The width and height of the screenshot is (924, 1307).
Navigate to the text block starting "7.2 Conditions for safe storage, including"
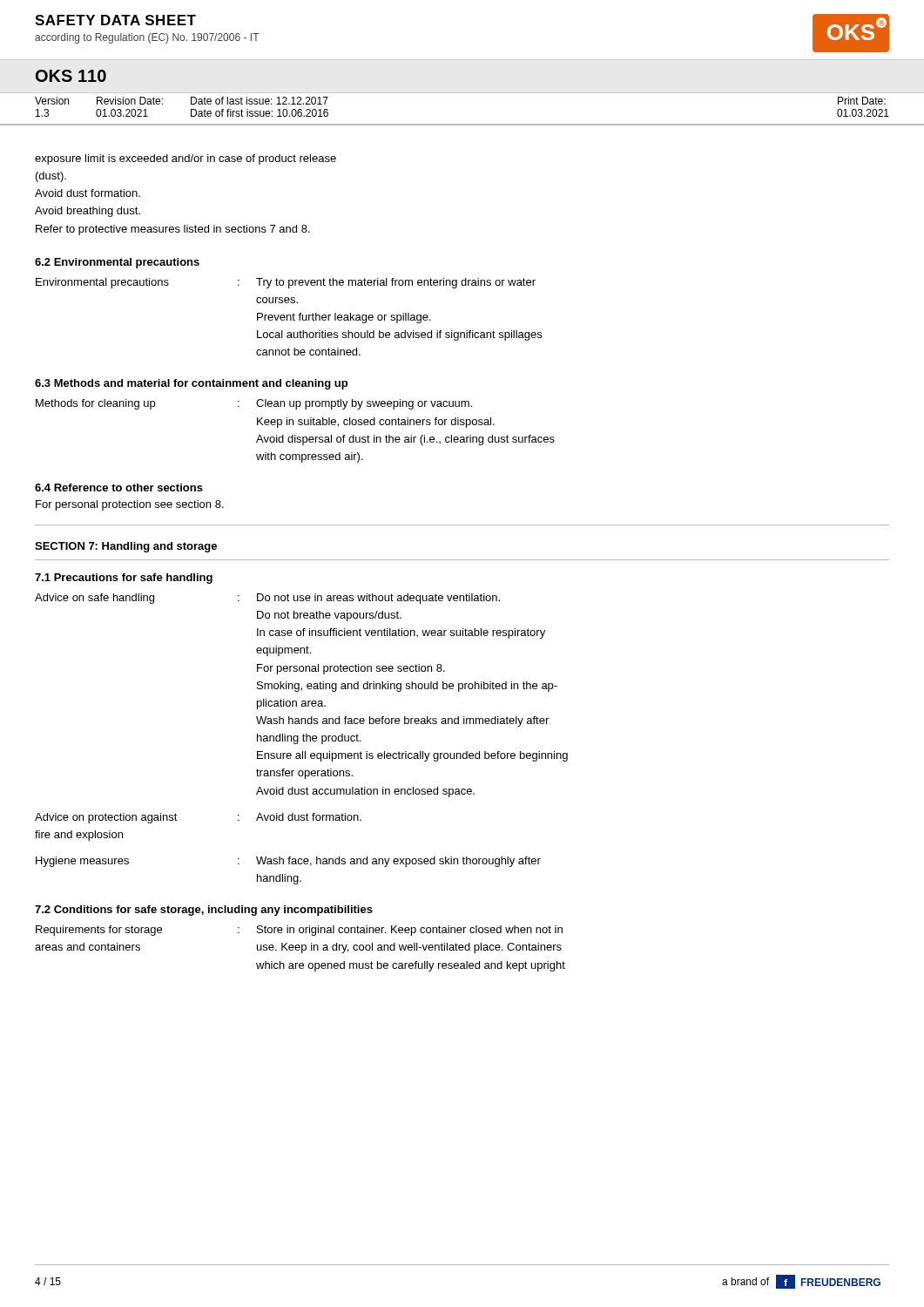click(204, 909)
